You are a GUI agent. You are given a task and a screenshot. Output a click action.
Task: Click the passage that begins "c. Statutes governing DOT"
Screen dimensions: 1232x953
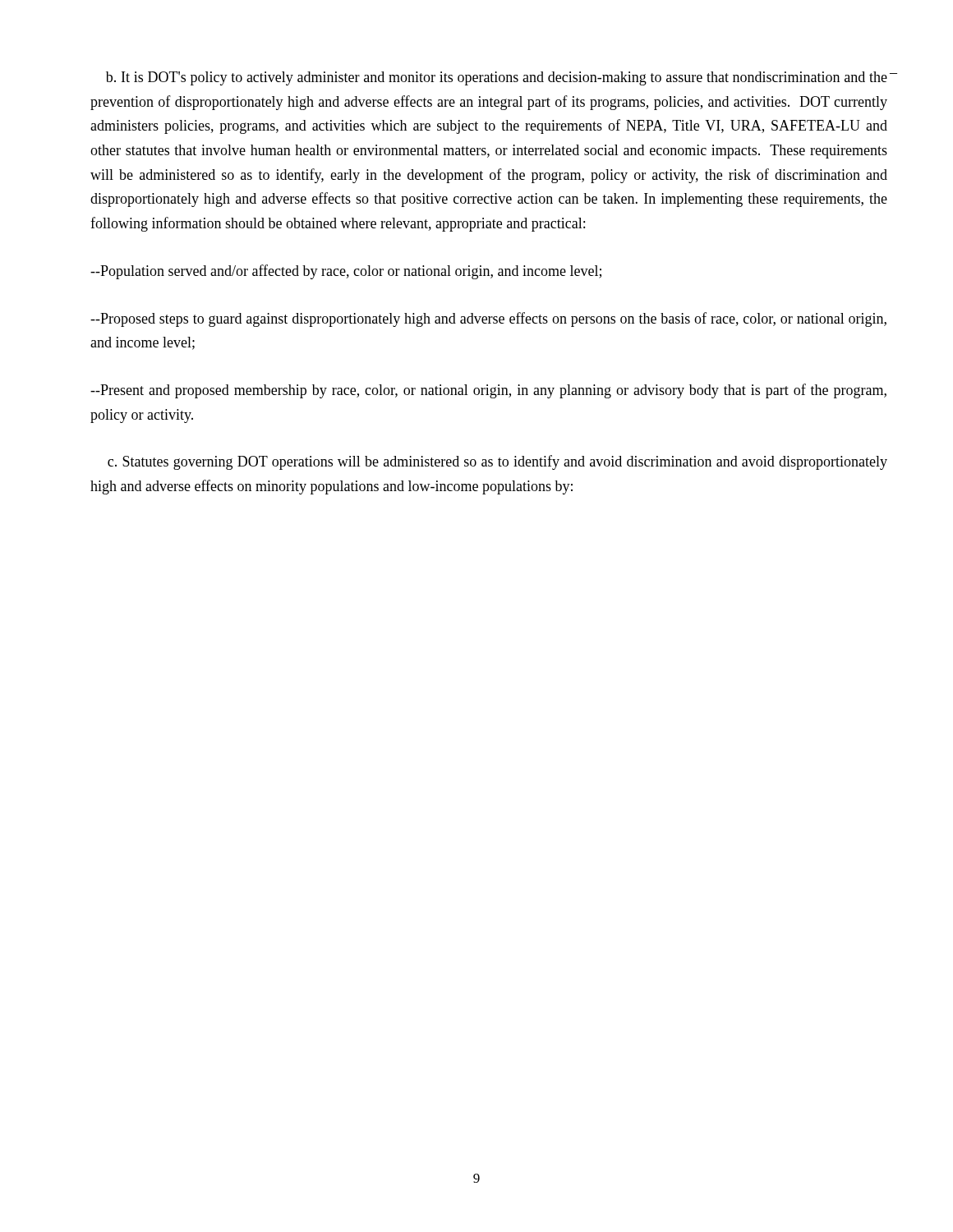point(489,474)
